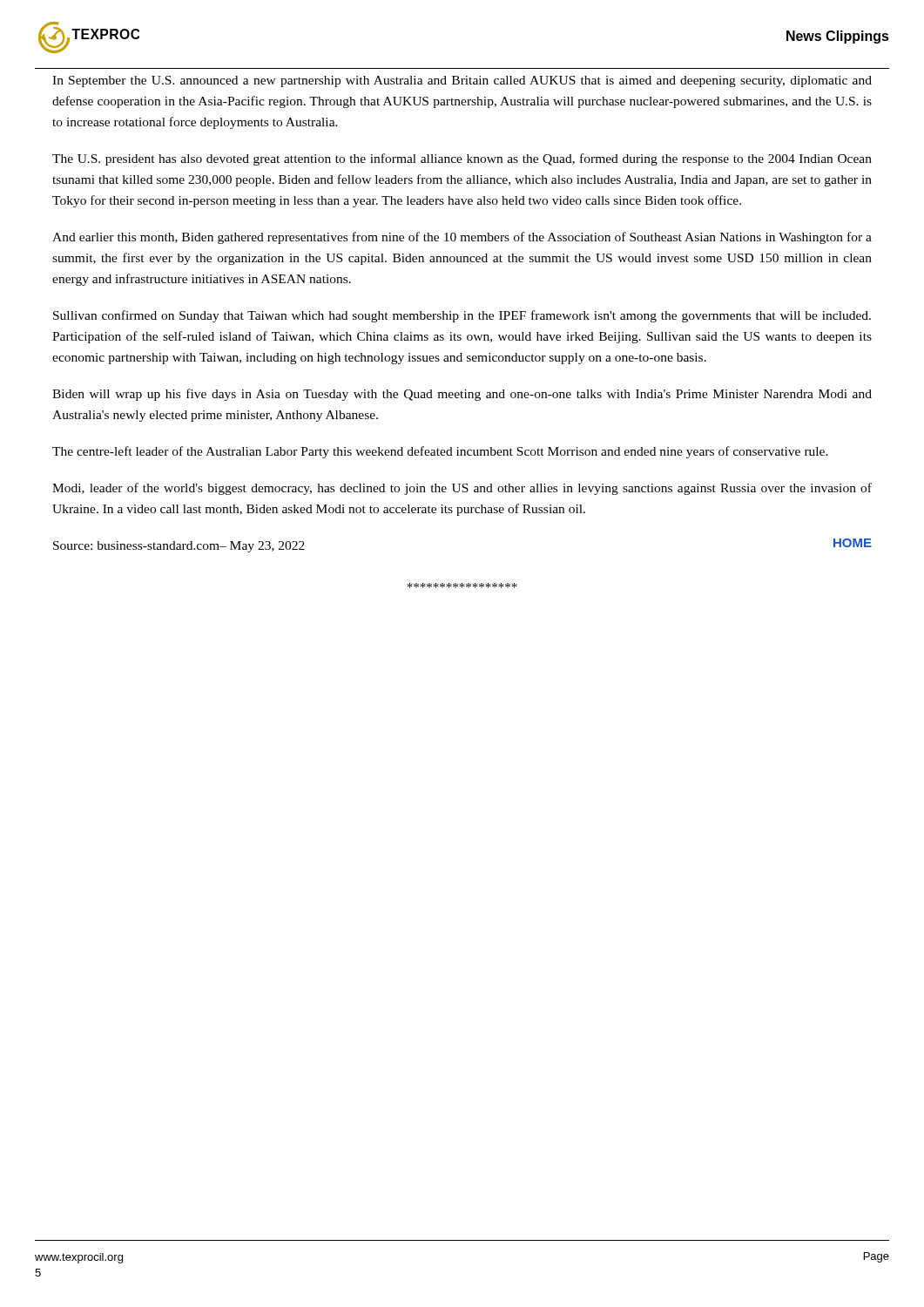924x1307 pixels.
Task: Click on the text block containing "Biden will wrap up his"
Action: point(462,404)
